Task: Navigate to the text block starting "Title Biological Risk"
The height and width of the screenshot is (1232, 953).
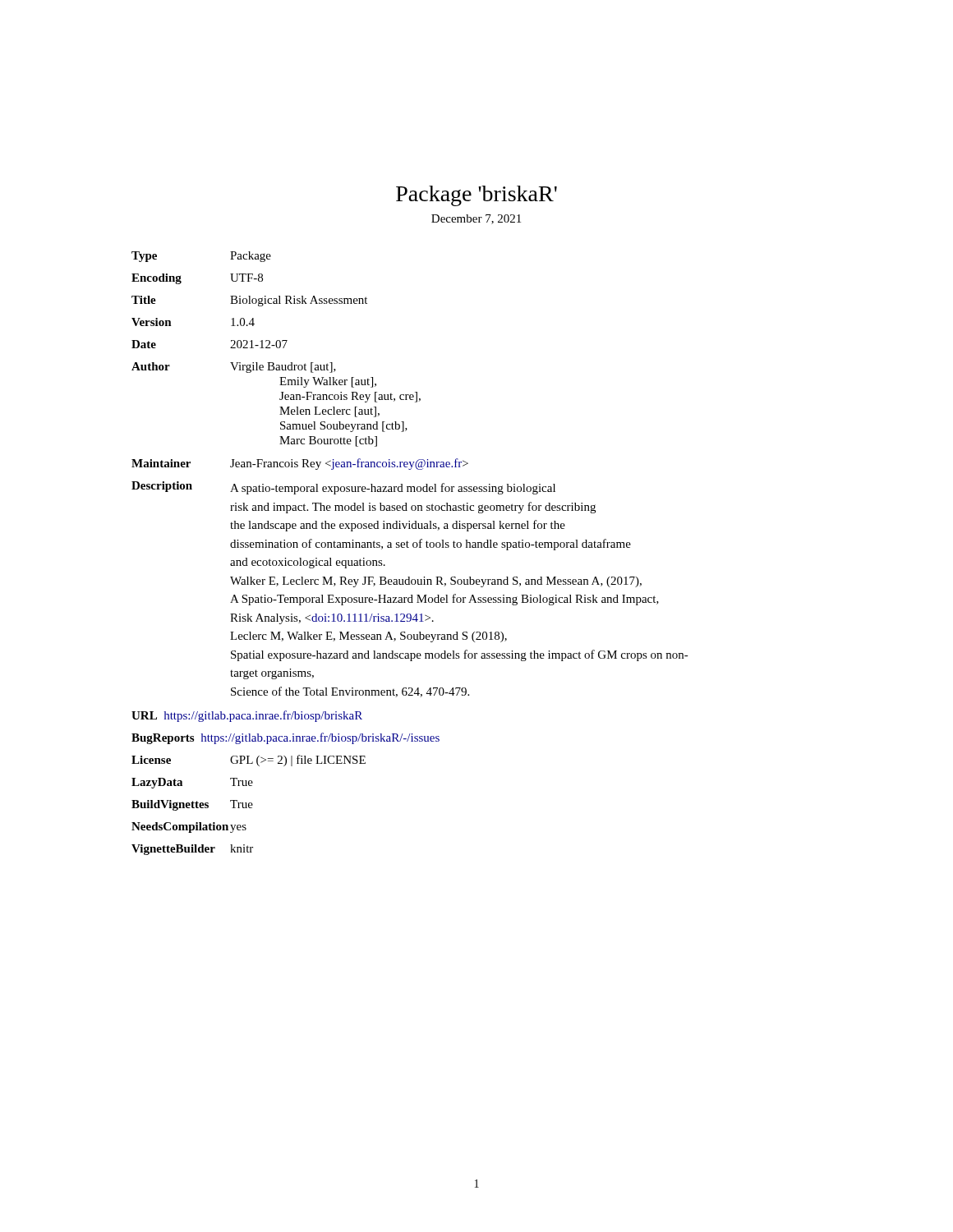Action: [249, 301]
